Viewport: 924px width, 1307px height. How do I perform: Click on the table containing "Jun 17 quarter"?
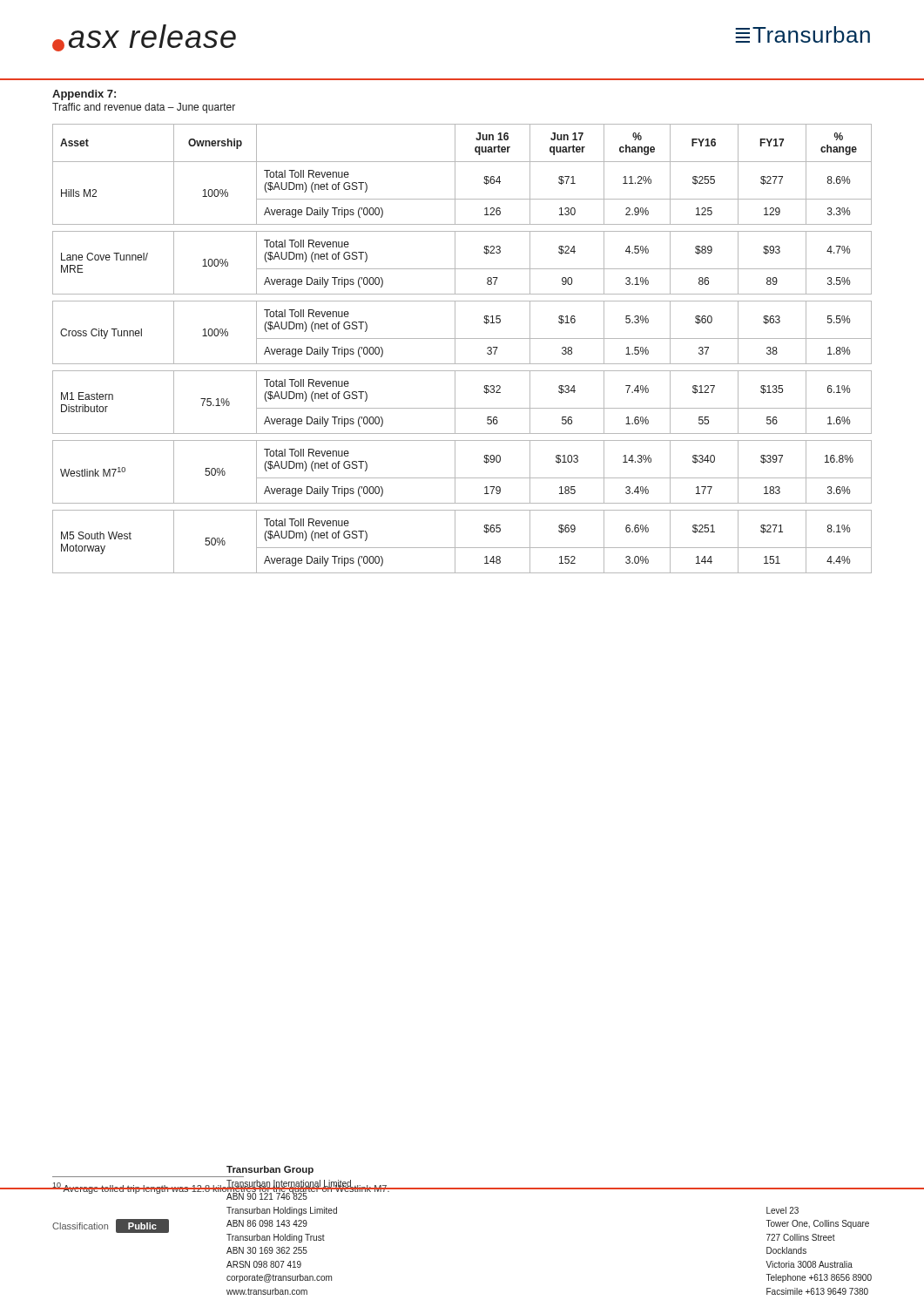click(x=462, y=349)
